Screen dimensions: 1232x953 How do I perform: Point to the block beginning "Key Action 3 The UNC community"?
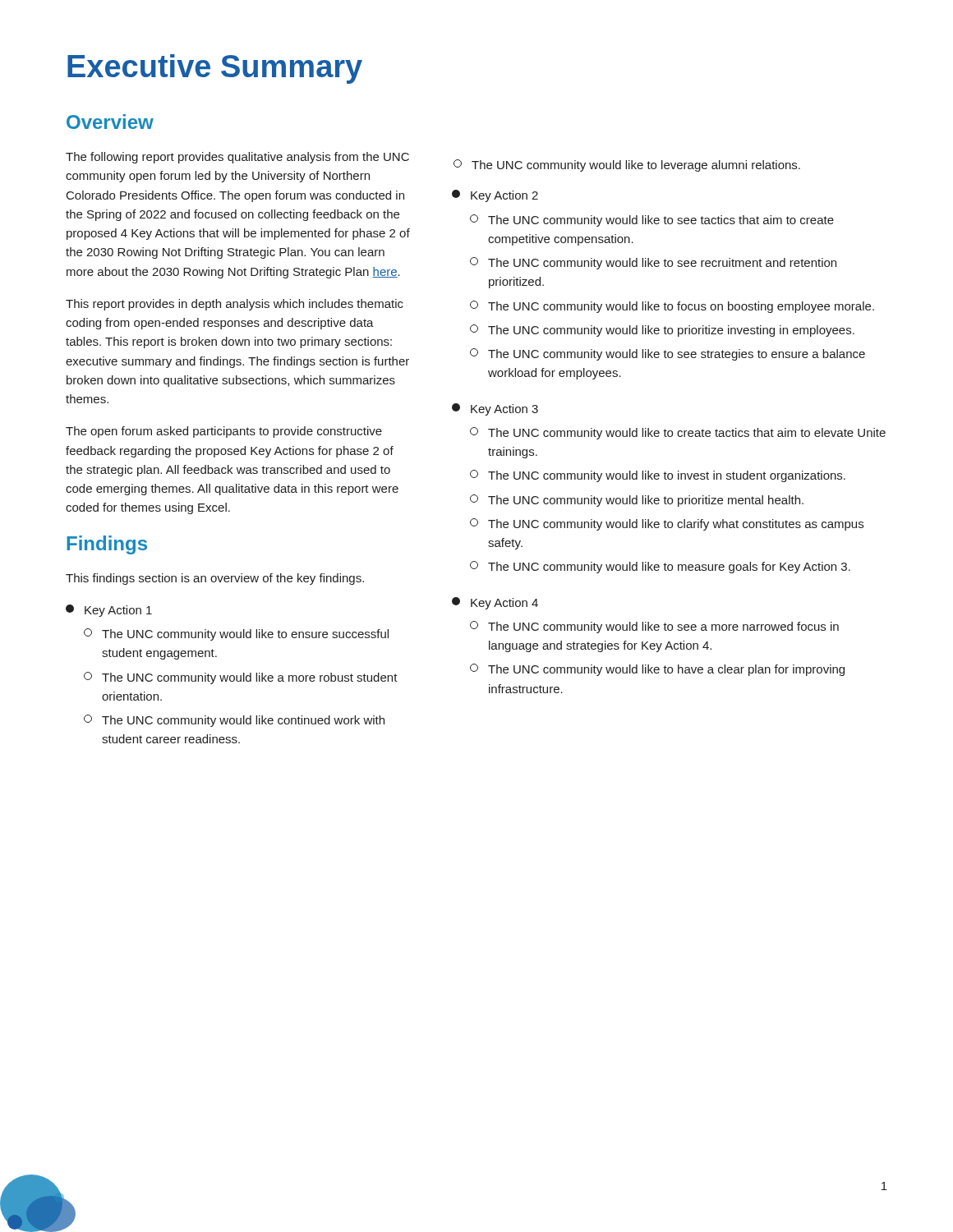(670, 490)
